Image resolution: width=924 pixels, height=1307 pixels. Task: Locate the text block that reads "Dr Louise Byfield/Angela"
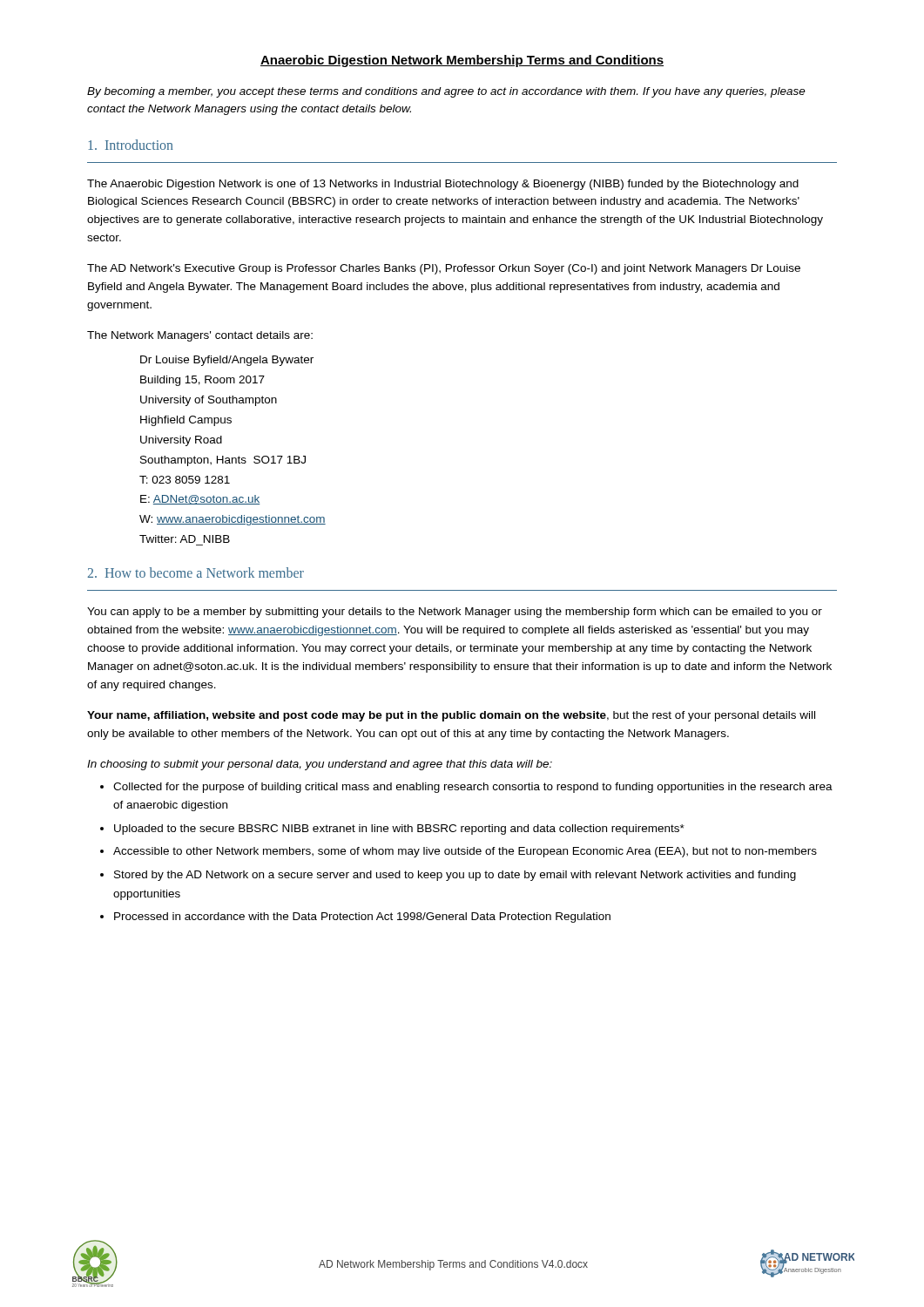pos(232,449)
